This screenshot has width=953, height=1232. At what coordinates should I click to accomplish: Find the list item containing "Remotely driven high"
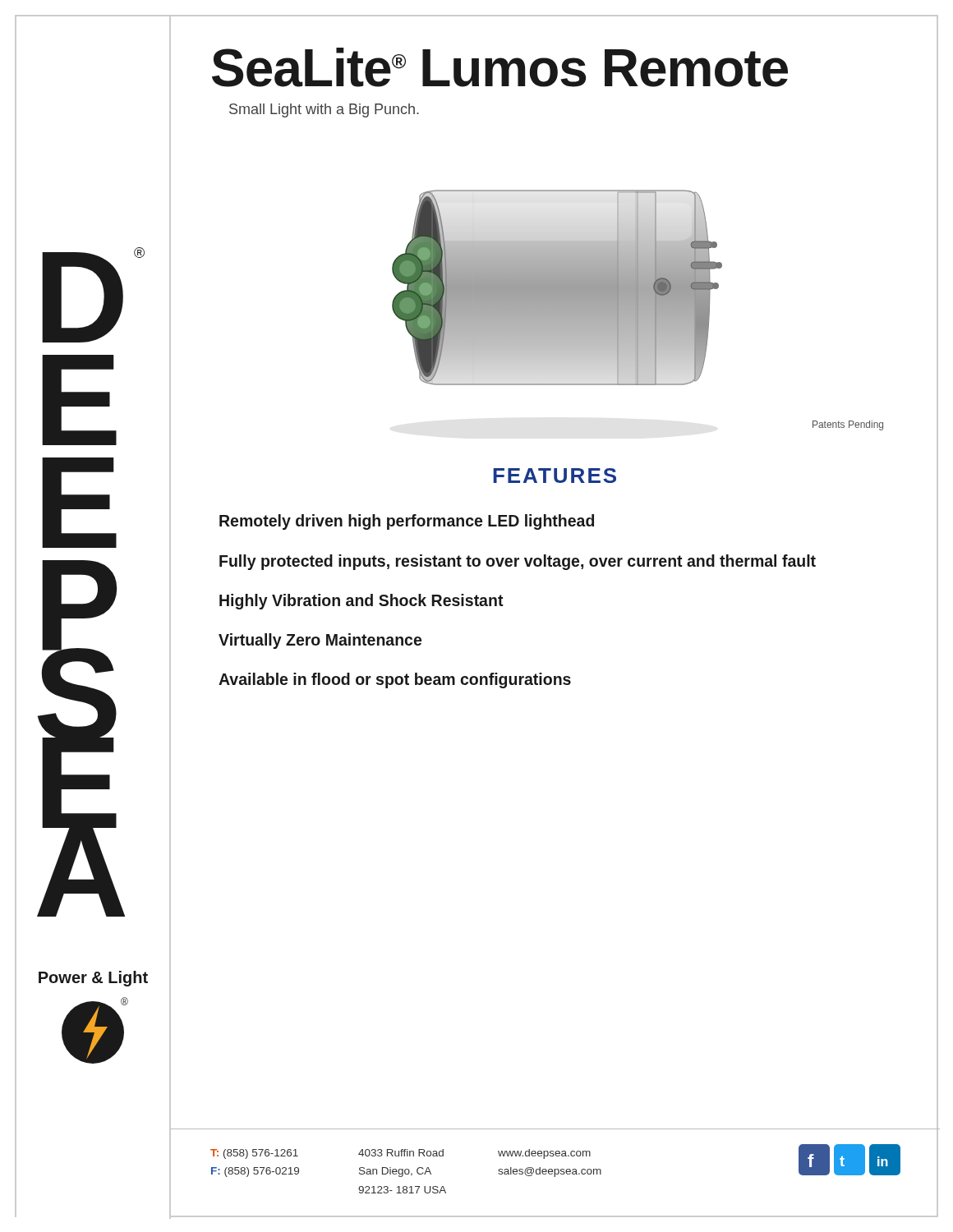click(407, 521)
